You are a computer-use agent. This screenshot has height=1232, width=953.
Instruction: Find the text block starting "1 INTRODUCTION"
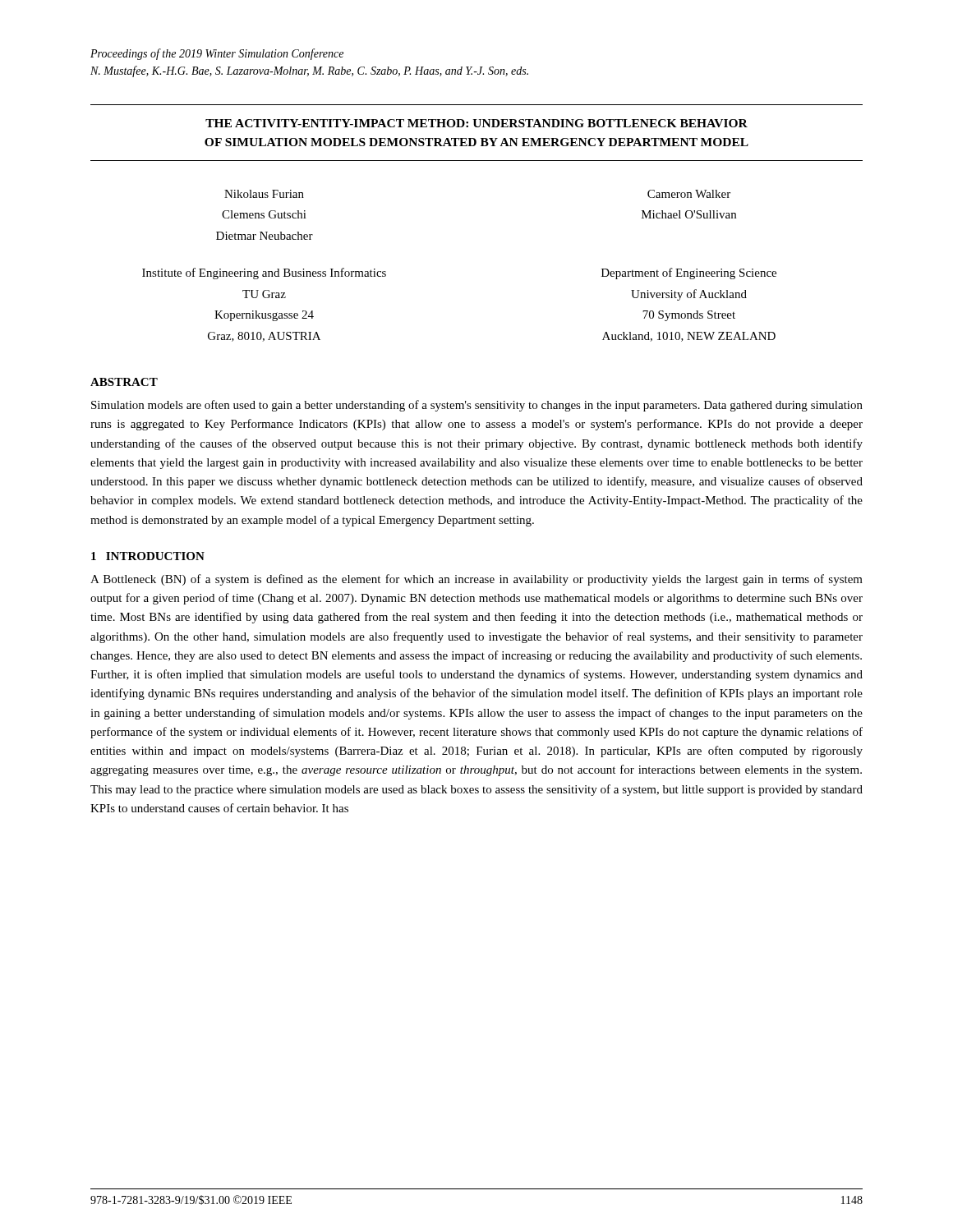click(x=147, y=556)
